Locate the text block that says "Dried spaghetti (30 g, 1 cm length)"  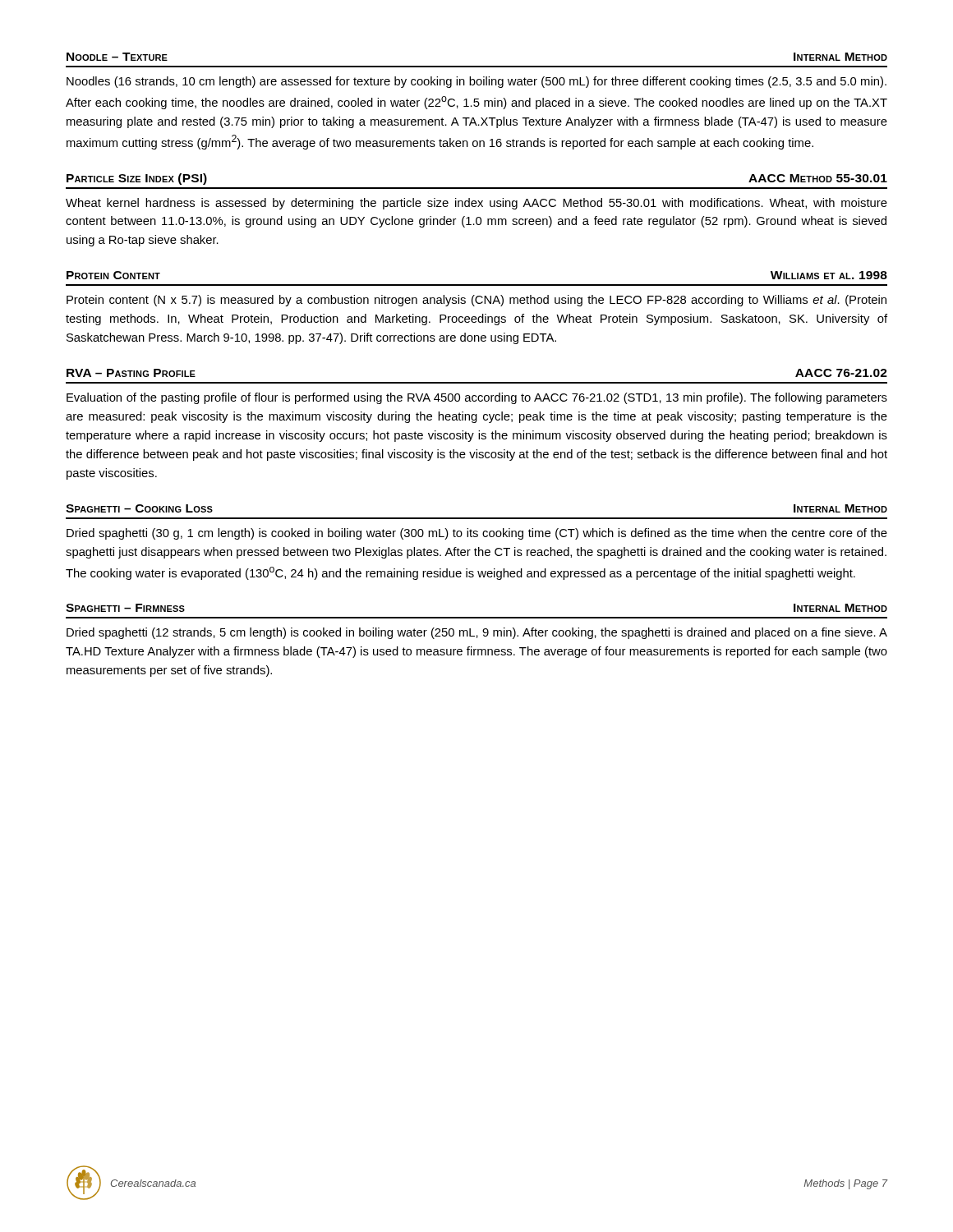476,553
